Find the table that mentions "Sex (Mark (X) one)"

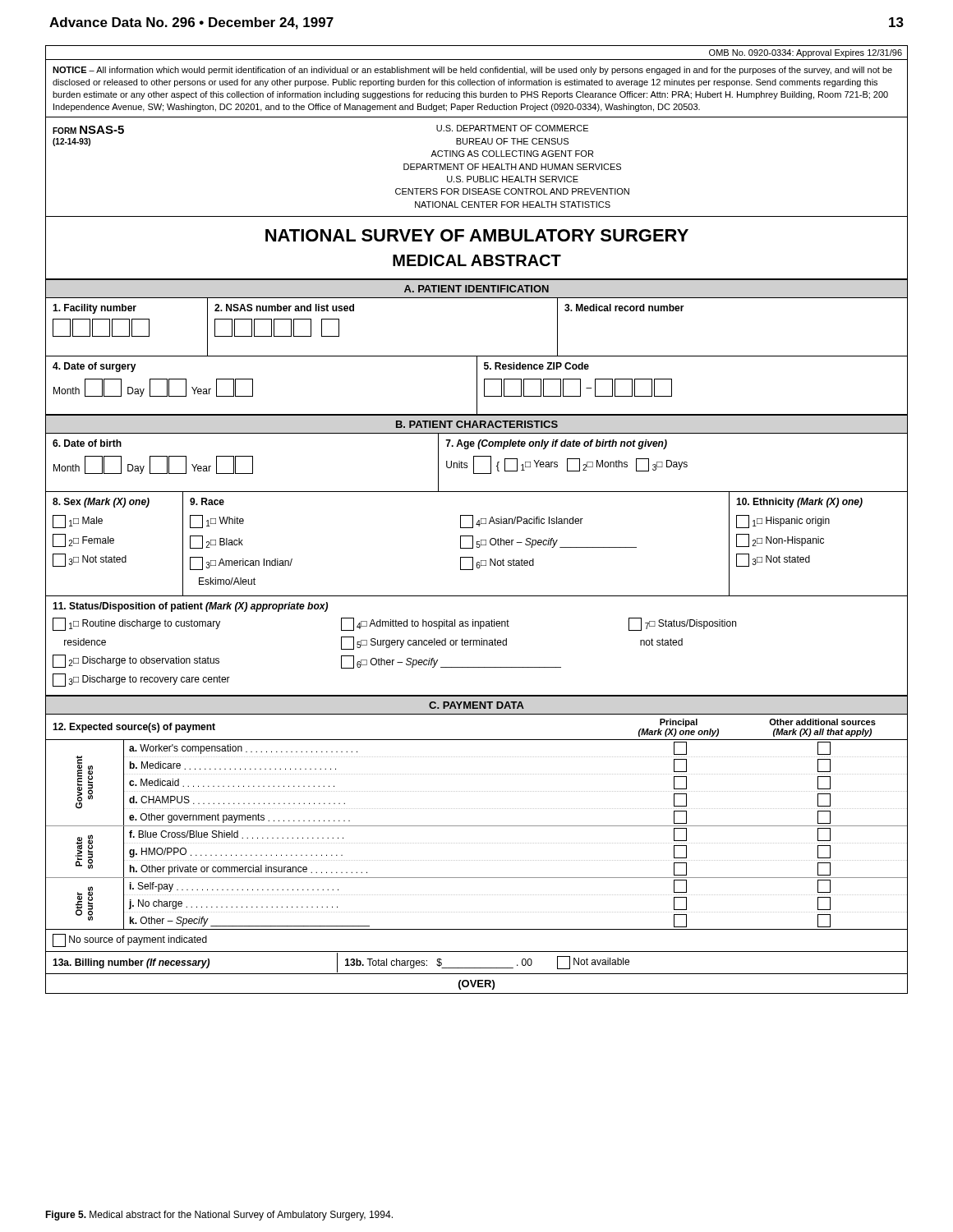click(476, 544)
